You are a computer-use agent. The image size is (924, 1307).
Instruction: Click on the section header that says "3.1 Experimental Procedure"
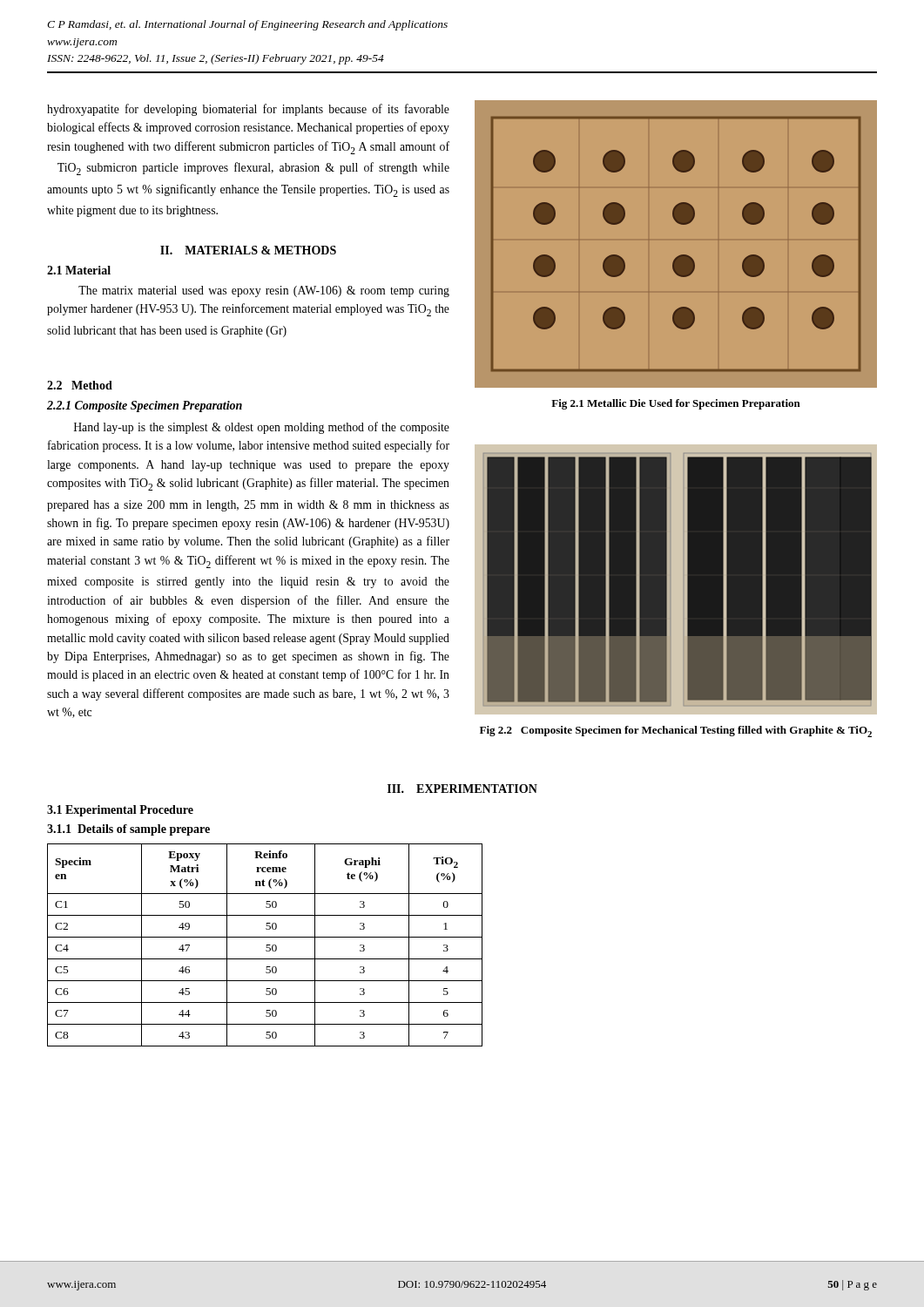click(120, 810)
